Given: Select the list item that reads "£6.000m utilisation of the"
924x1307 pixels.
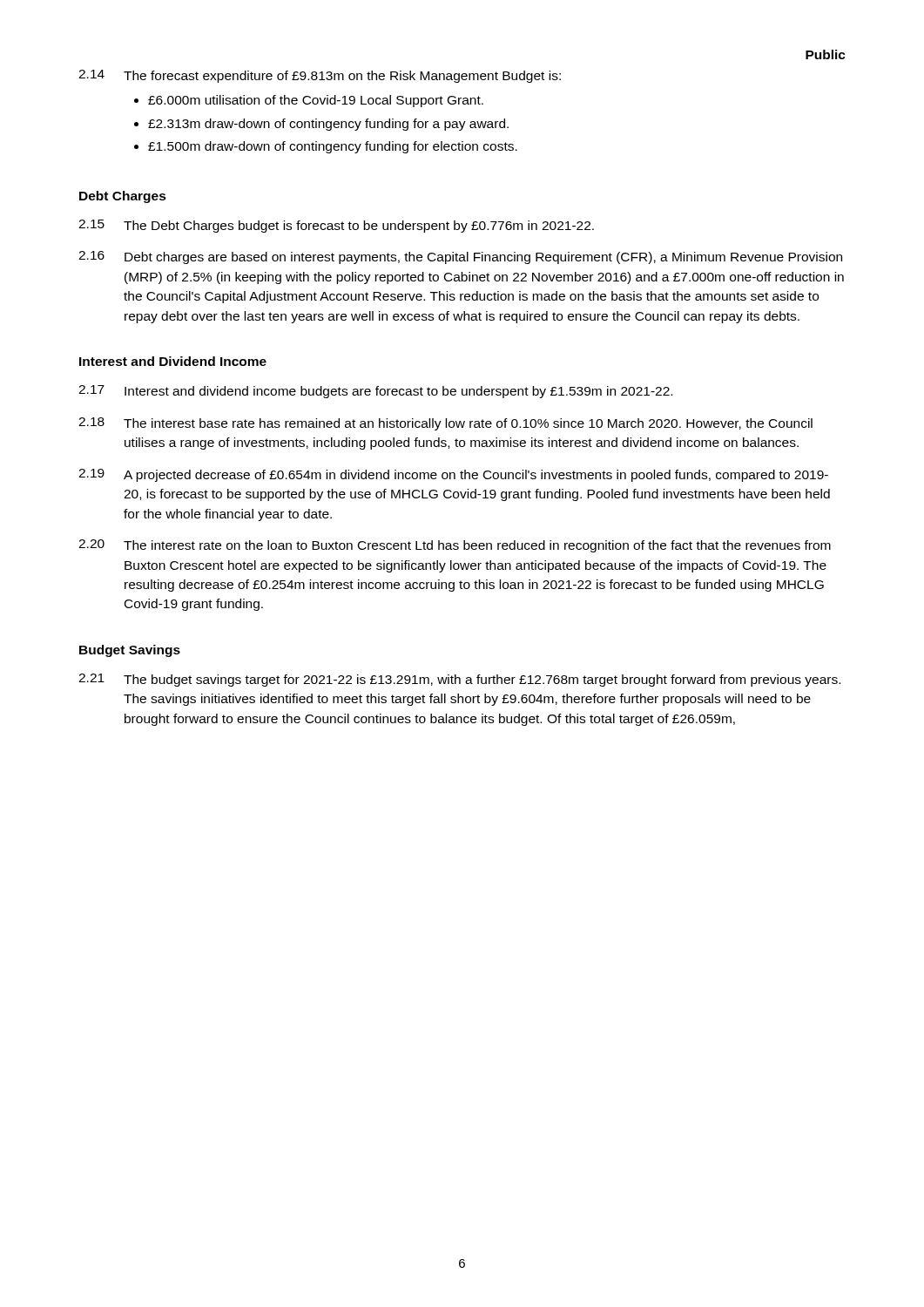Looking at the screenshot, I should pyautogui.click(x=316, y=100).
